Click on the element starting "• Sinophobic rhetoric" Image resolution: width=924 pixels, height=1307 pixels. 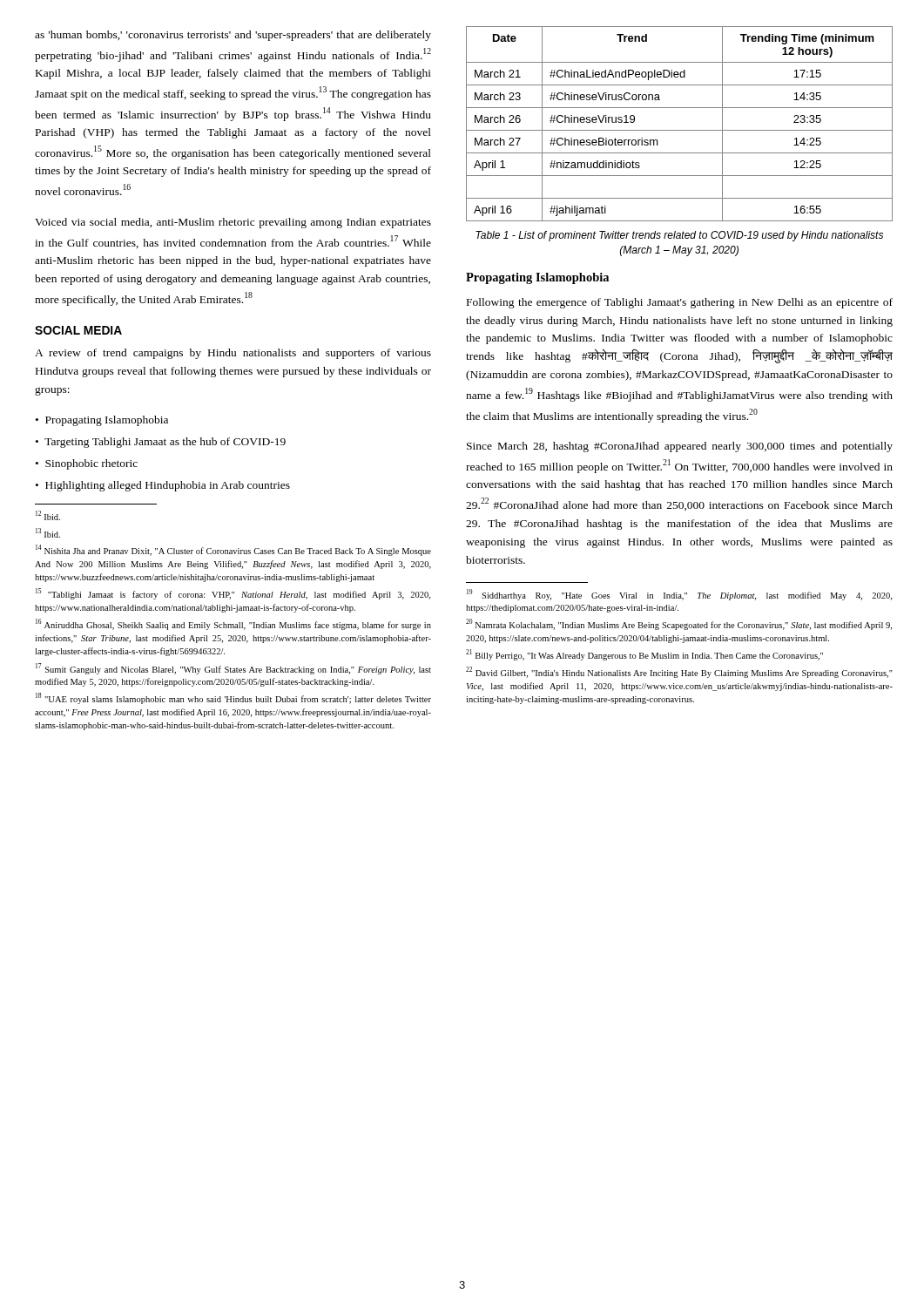(86, 463)
